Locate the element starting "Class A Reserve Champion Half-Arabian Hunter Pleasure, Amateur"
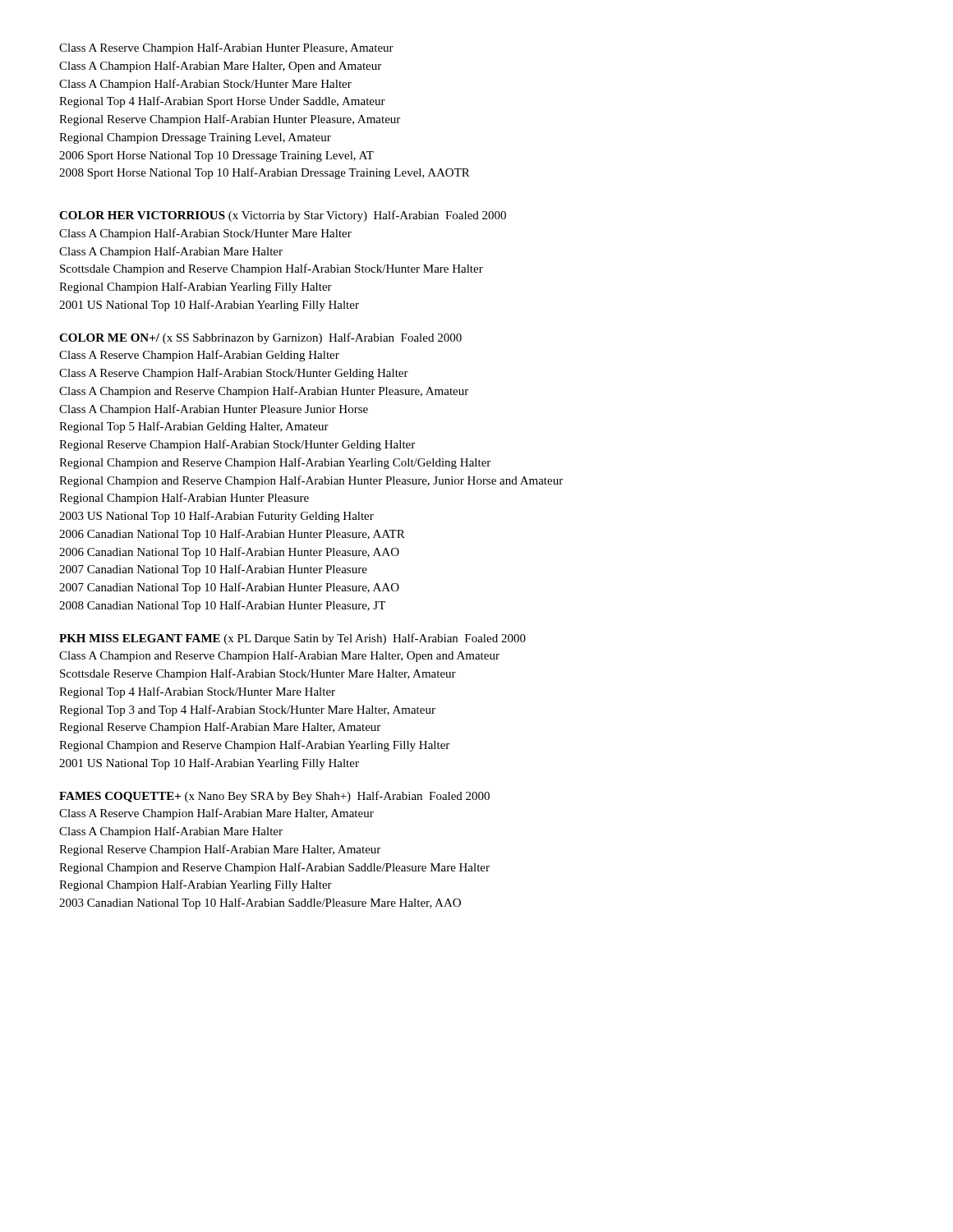953x1232 pixels. [226, 48]
